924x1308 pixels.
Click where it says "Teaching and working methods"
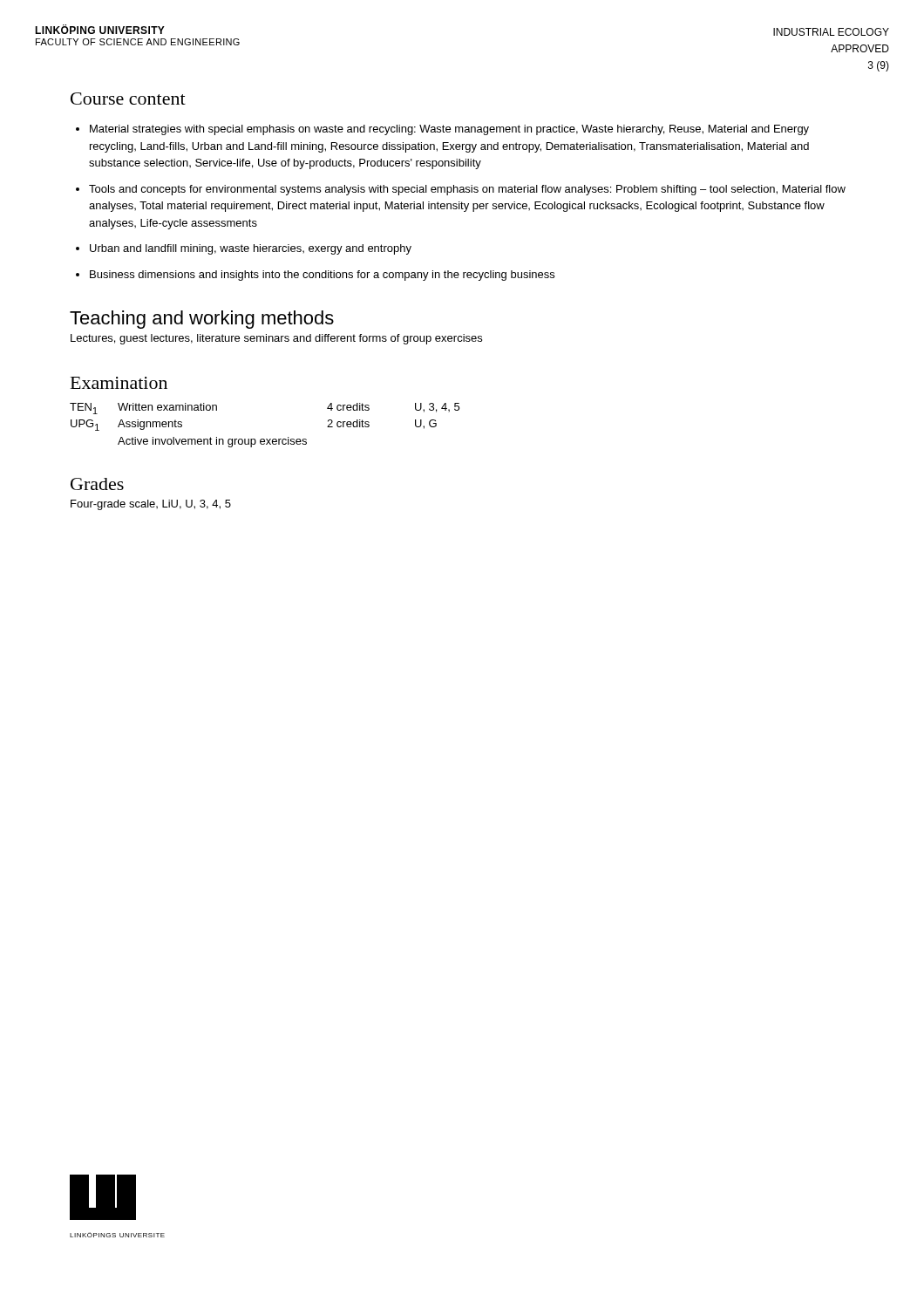(202, 318)
